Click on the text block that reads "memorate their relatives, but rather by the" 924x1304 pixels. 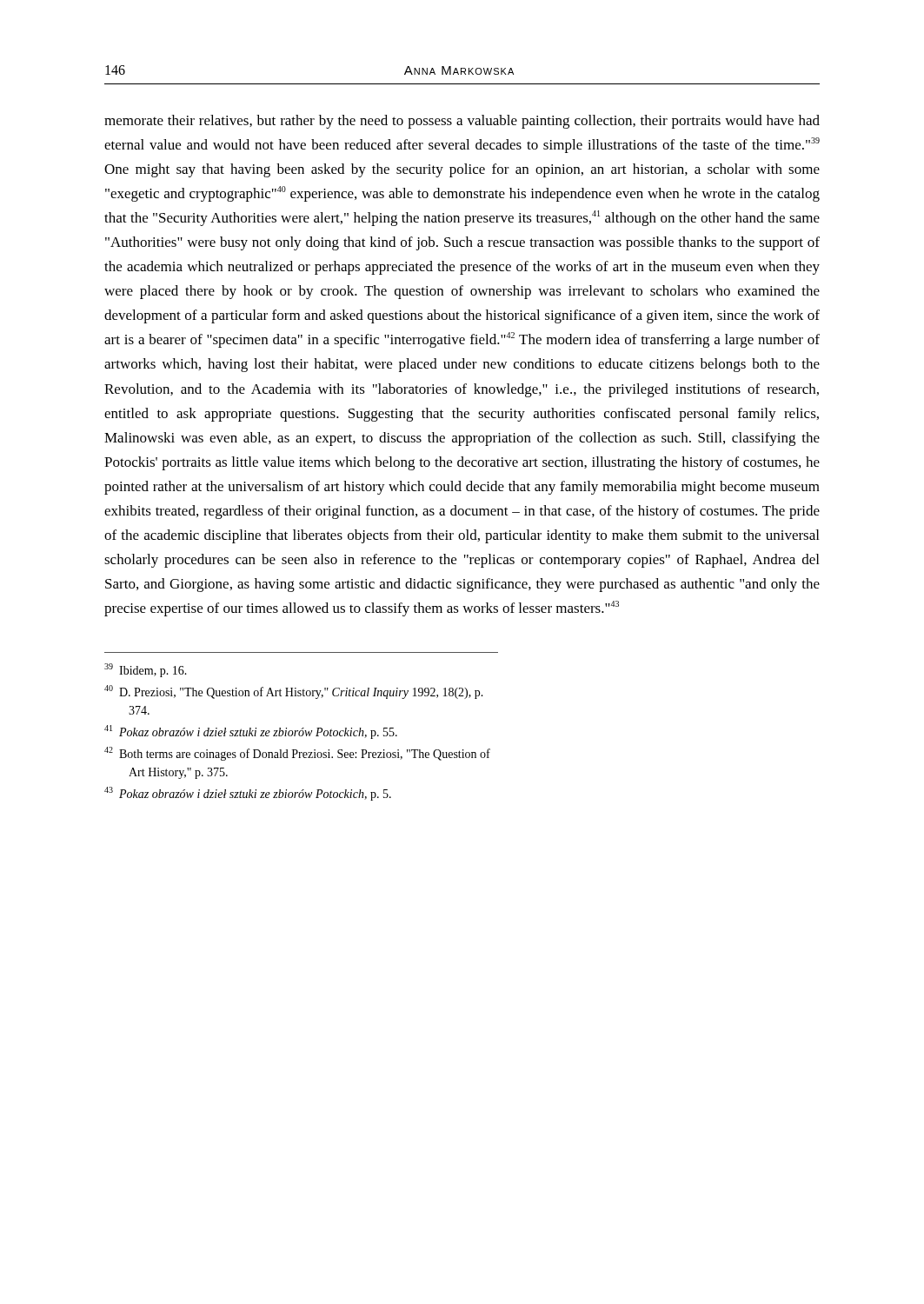(462, 365)
